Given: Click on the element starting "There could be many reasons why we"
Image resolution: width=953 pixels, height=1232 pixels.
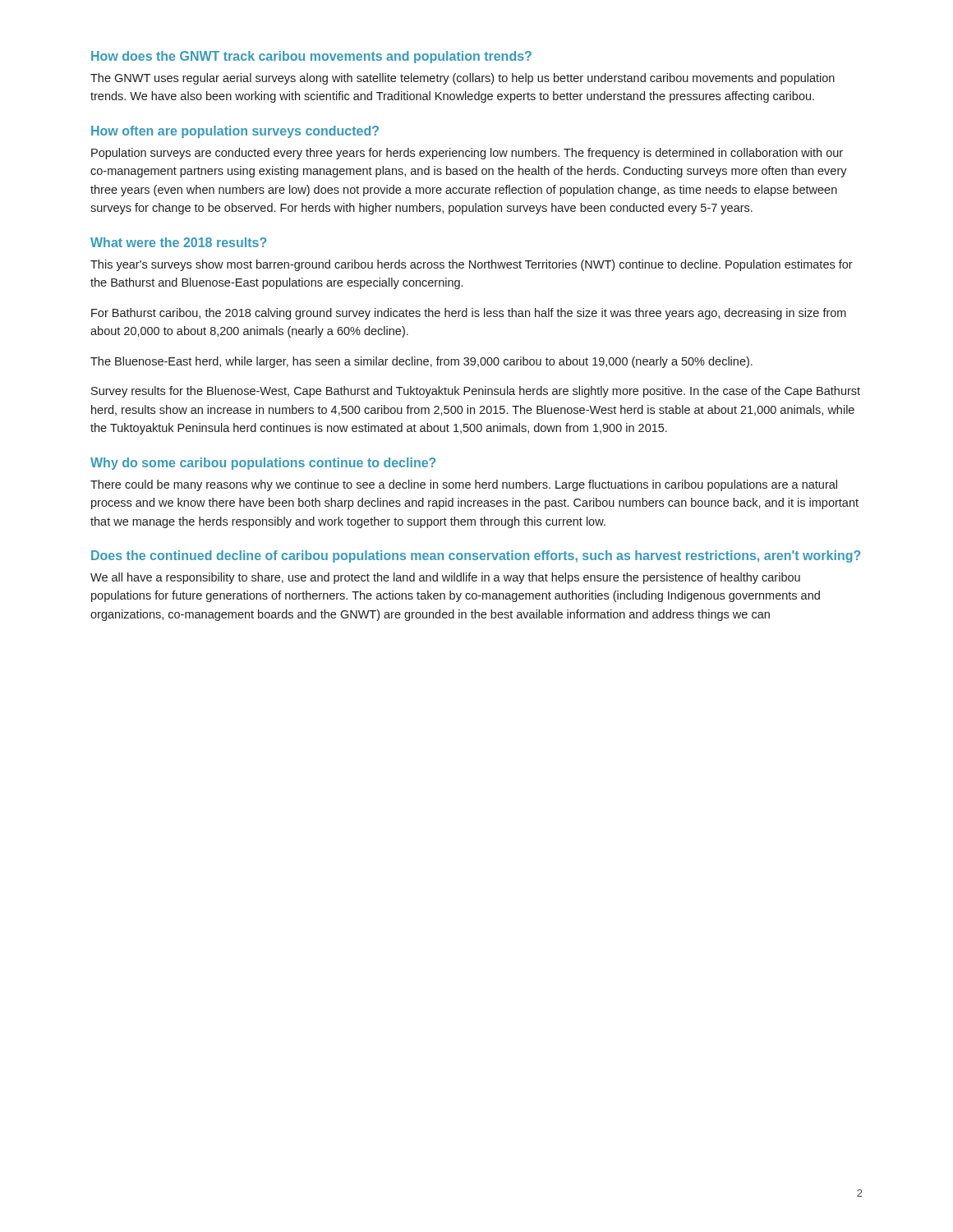Looking at the screenshot, I should (474, 503).
